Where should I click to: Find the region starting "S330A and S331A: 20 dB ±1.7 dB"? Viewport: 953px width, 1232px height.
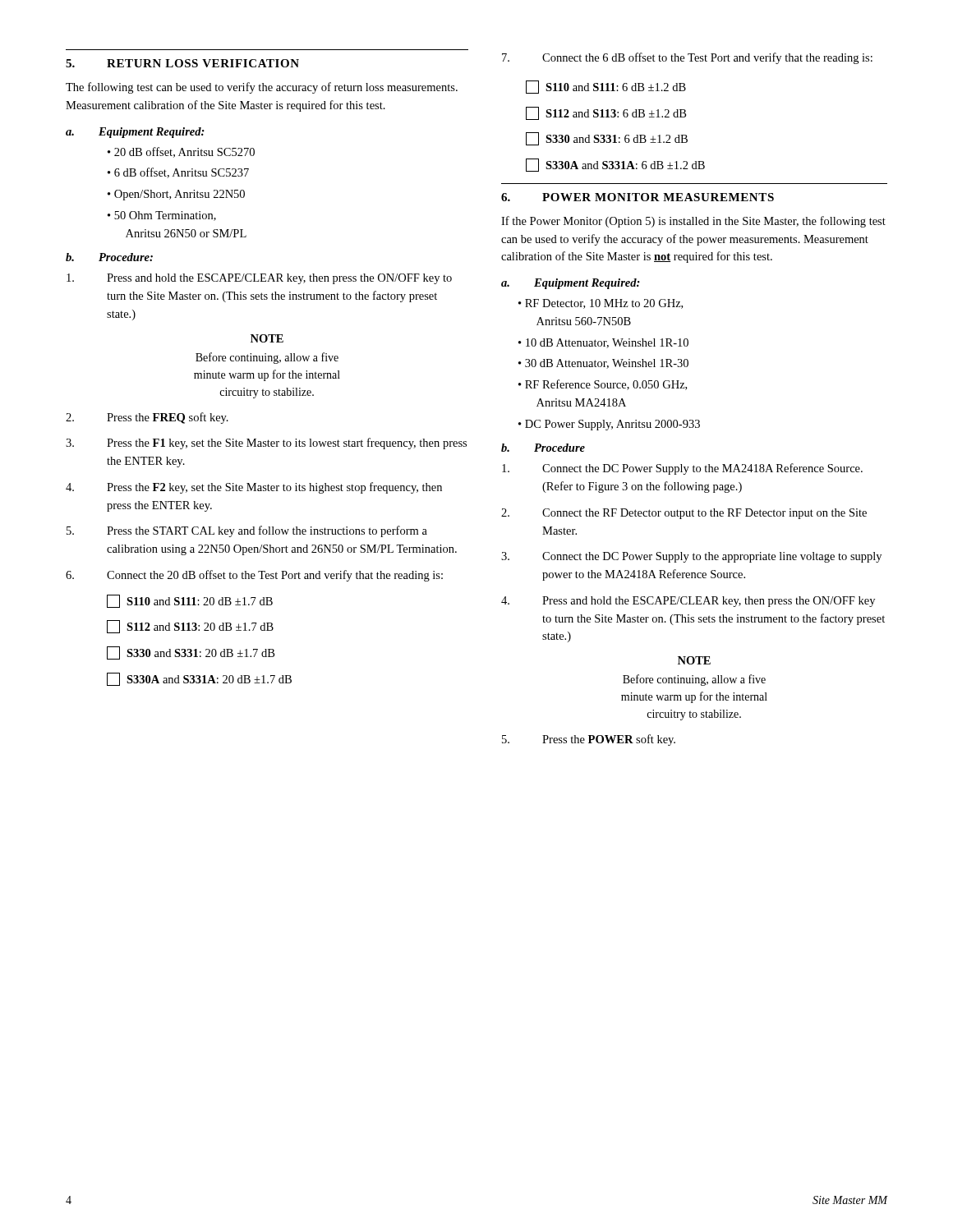pyautogui.click(x=200, y=680)
